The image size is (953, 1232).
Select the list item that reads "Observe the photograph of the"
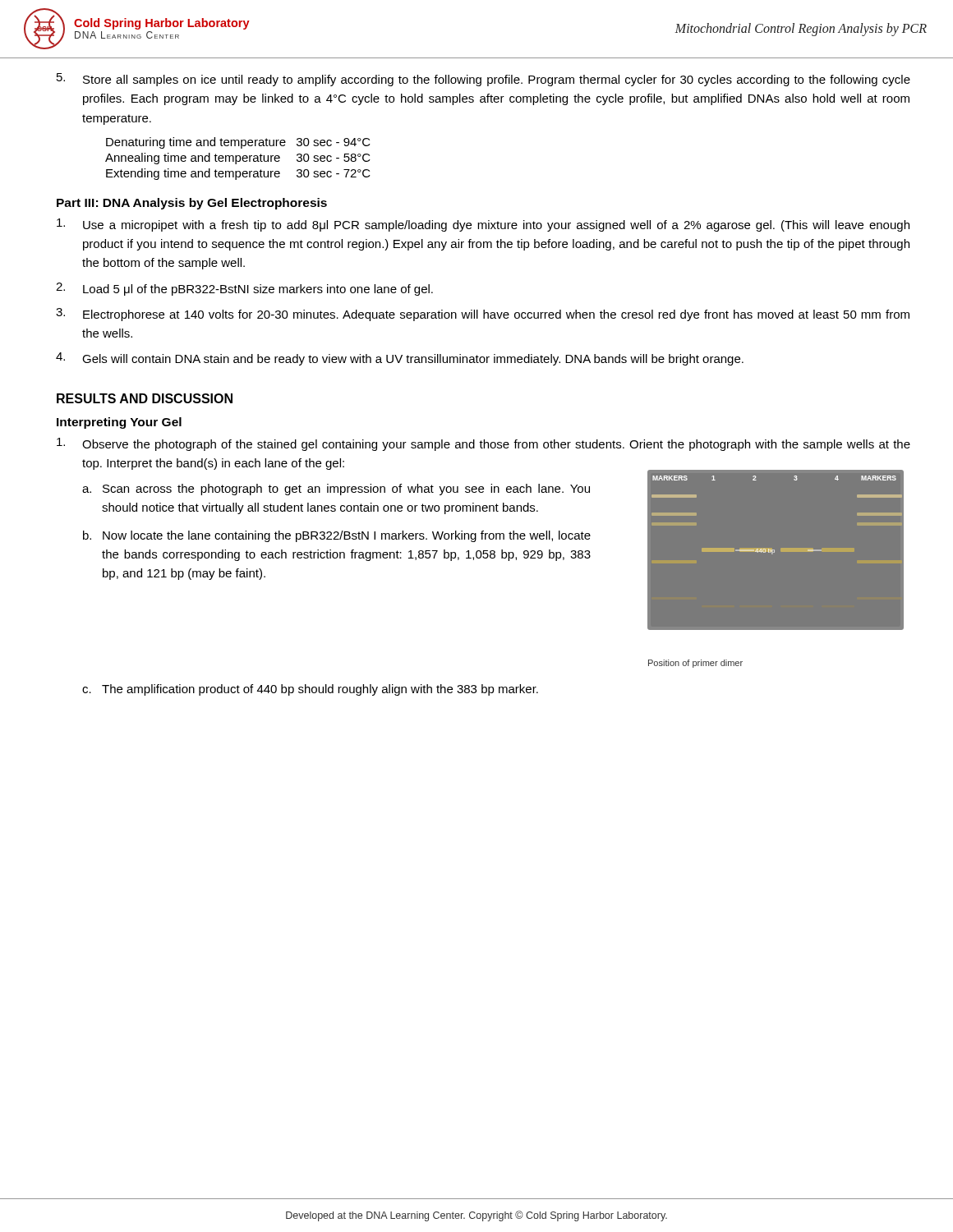(483, 566)
